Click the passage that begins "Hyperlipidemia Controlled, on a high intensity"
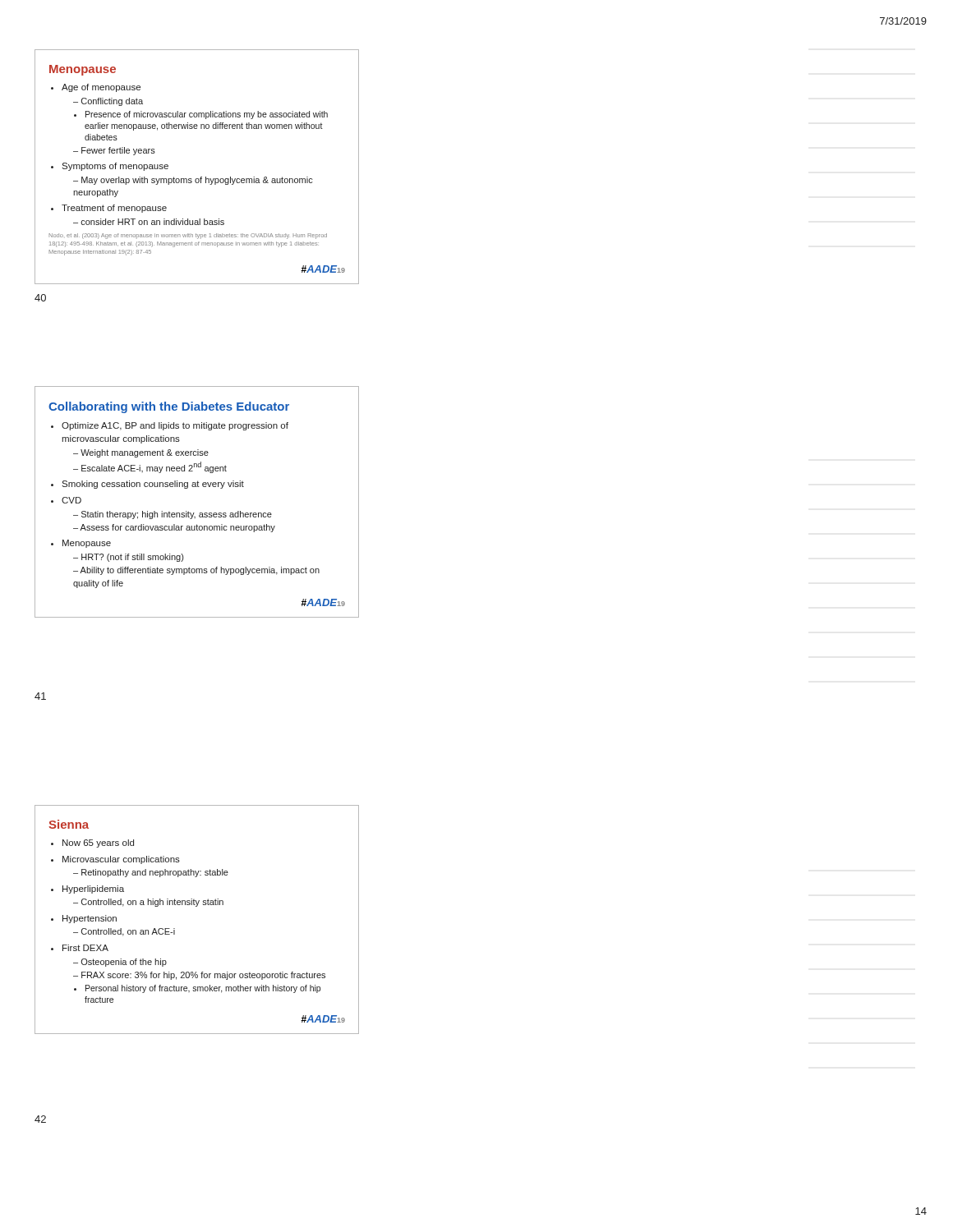Viewport: 953px width, 1232px height. [203, 896]
